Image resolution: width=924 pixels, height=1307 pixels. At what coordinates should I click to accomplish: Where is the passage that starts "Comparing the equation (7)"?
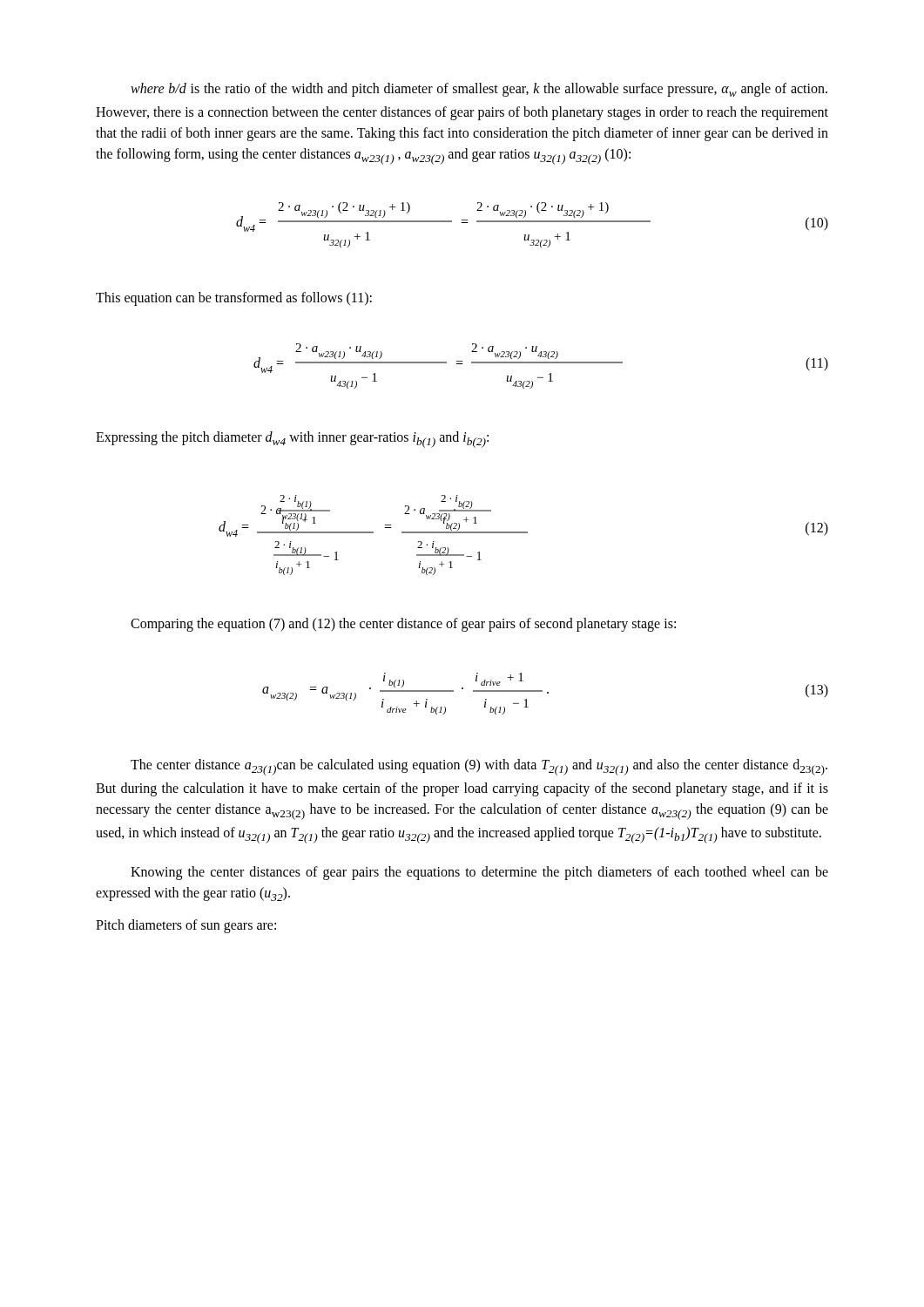click(x=462, y=623)
